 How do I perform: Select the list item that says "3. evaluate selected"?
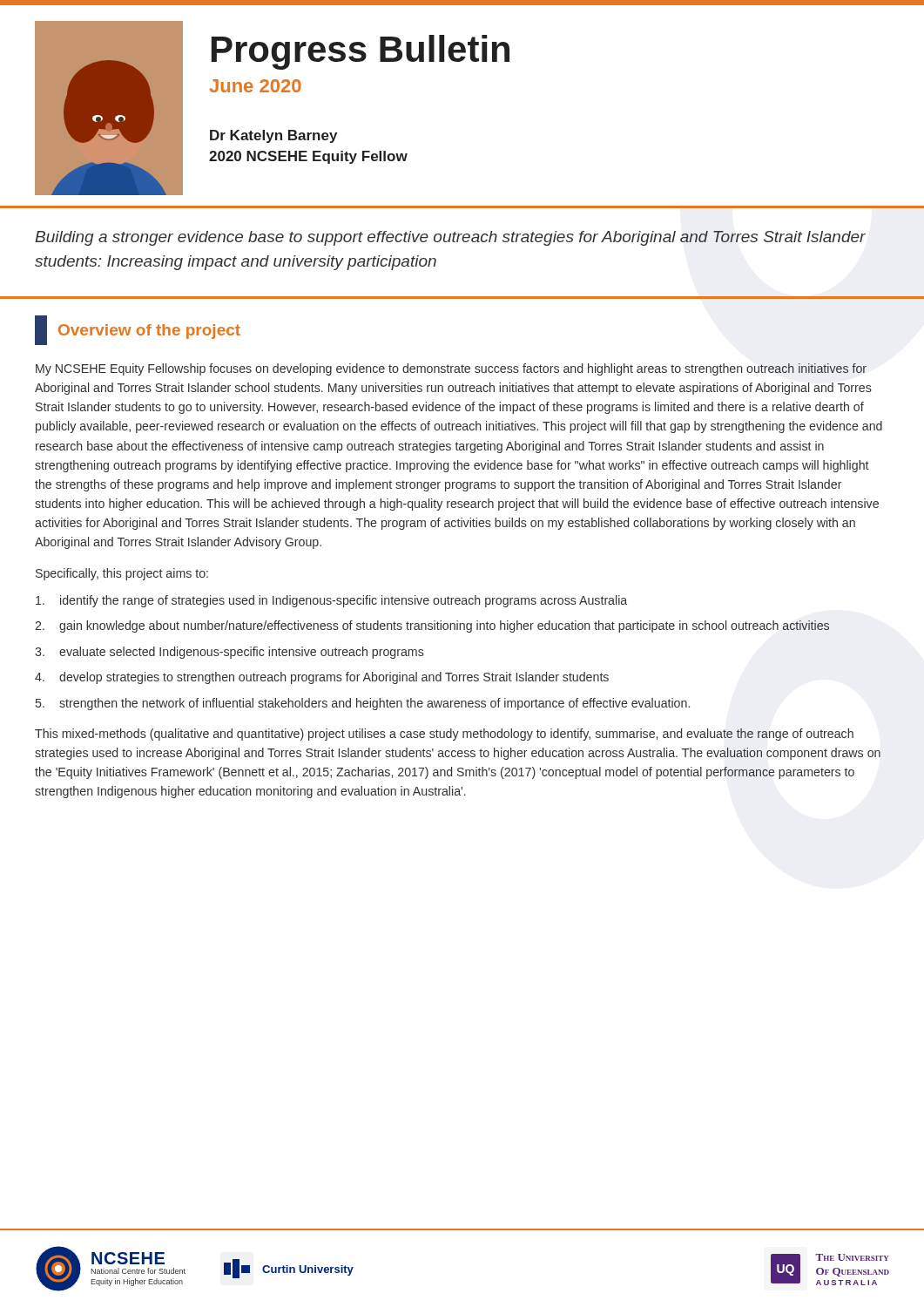click(229, 652)
